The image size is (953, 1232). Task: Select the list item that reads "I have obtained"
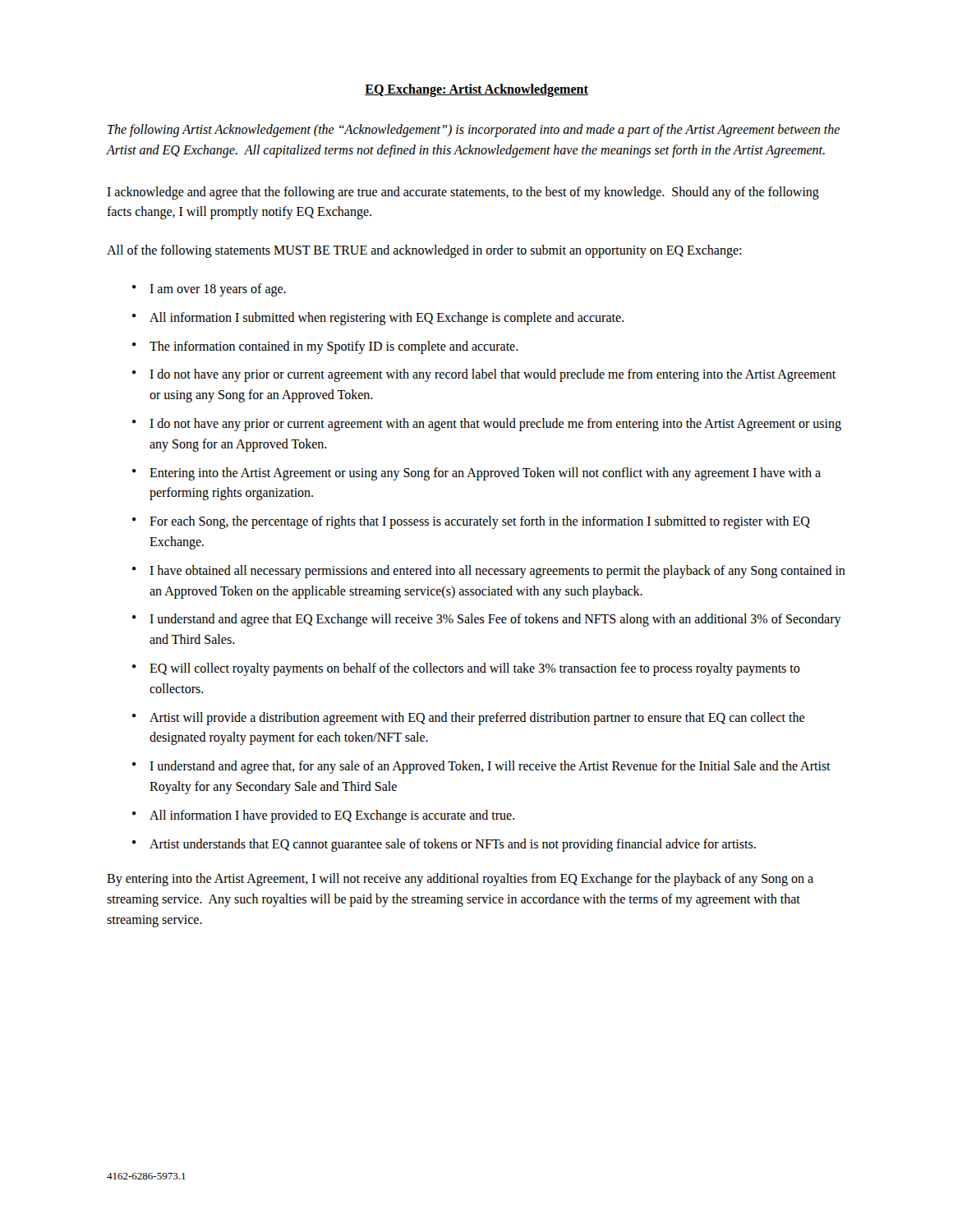497,580
